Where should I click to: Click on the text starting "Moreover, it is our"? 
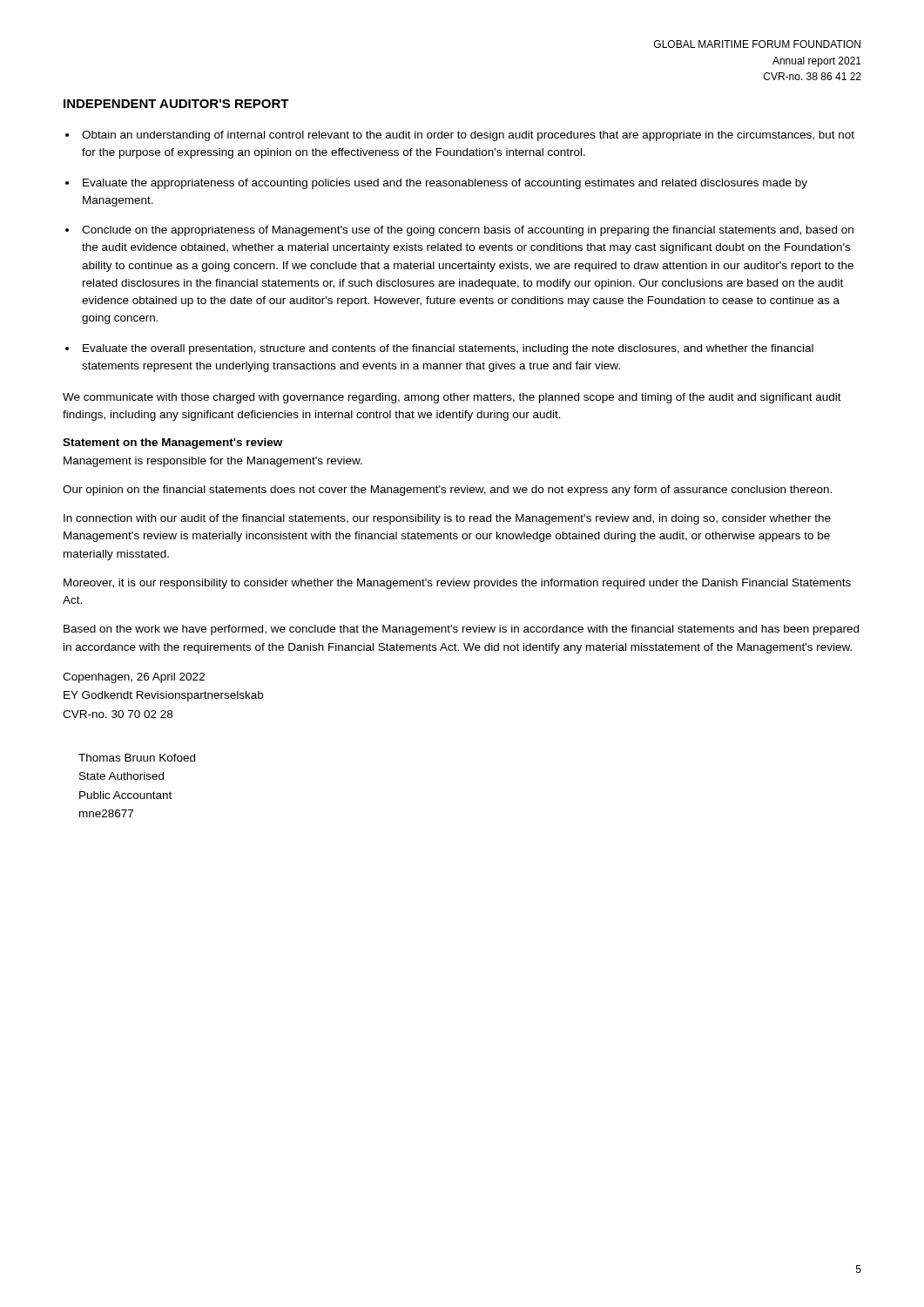[x=457, y=591]
